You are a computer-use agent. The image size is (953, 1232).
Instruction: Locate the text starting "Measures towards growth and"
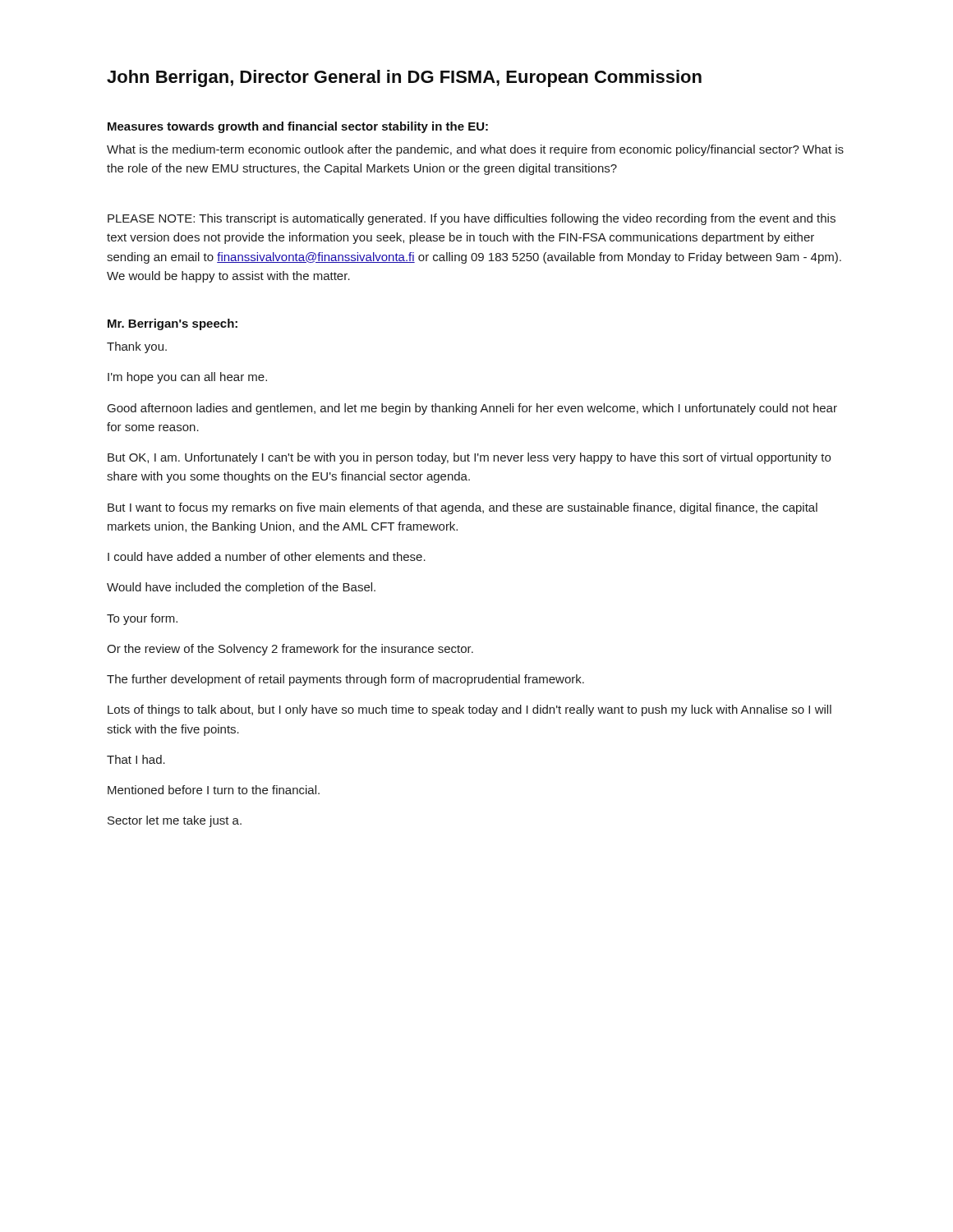pos(298,126)
